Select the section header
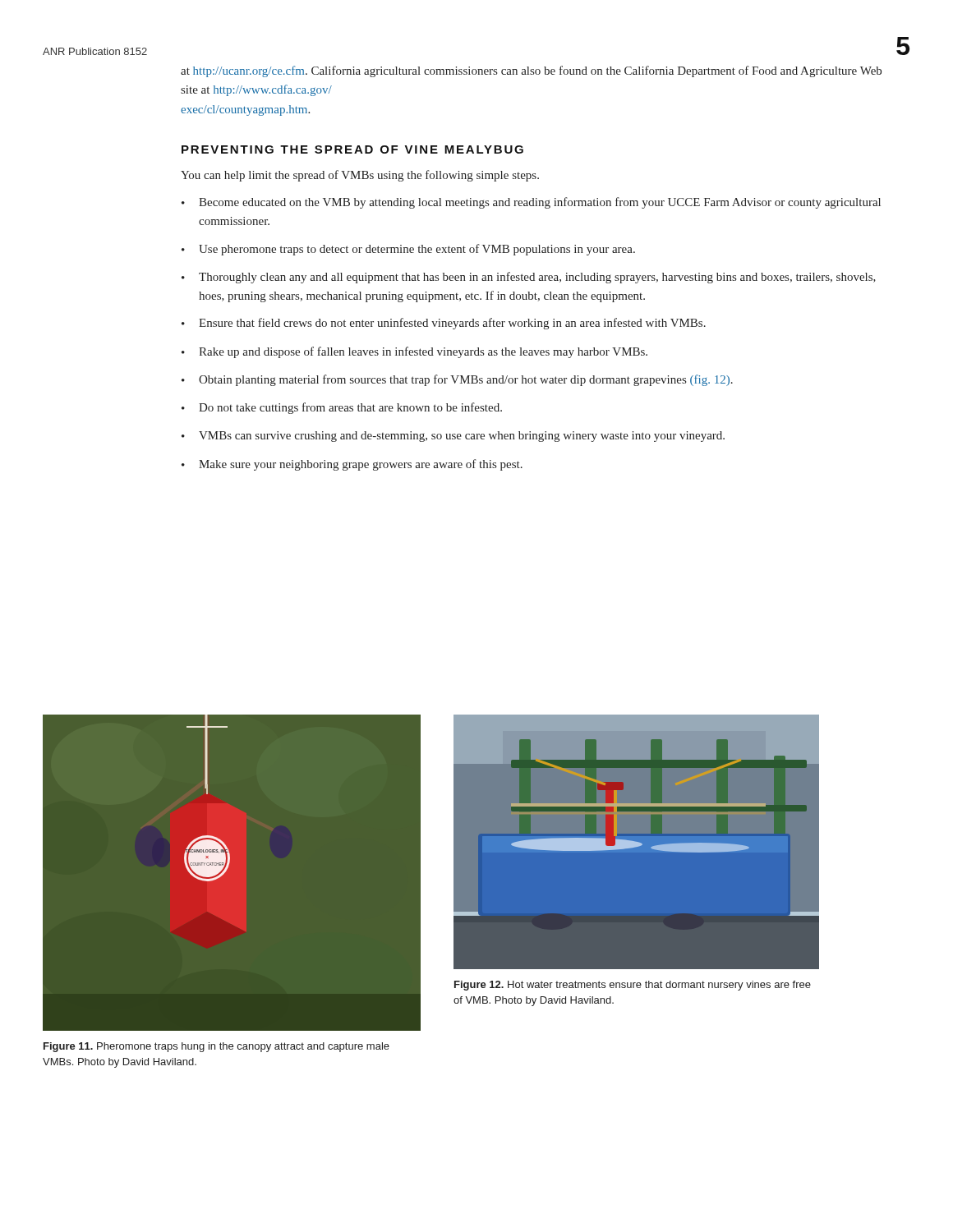This screenshot has width=953, height=1232. [353, 149]
